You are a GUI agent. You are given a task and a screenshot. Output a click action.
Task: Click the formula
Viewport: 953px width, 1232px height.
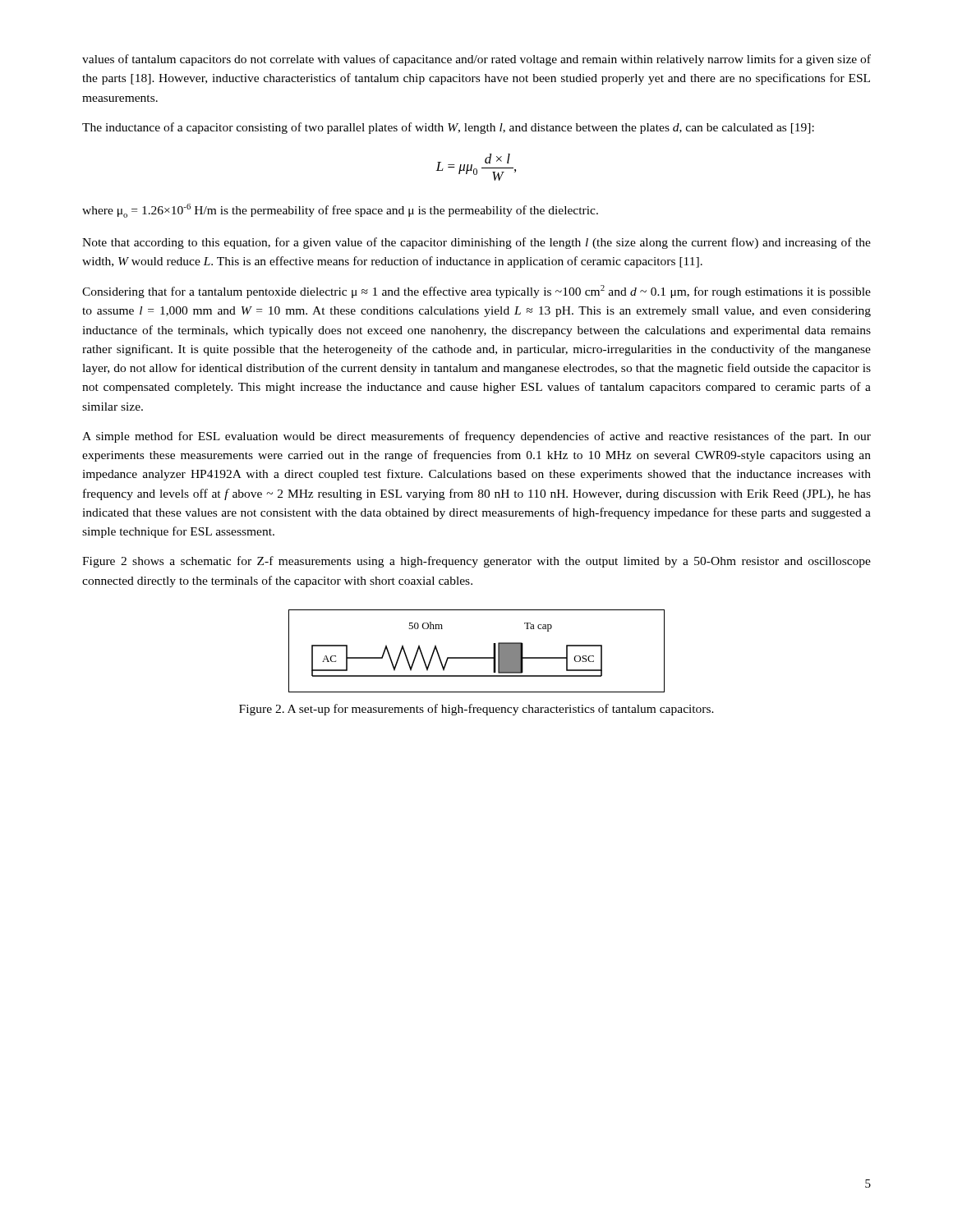476,168
